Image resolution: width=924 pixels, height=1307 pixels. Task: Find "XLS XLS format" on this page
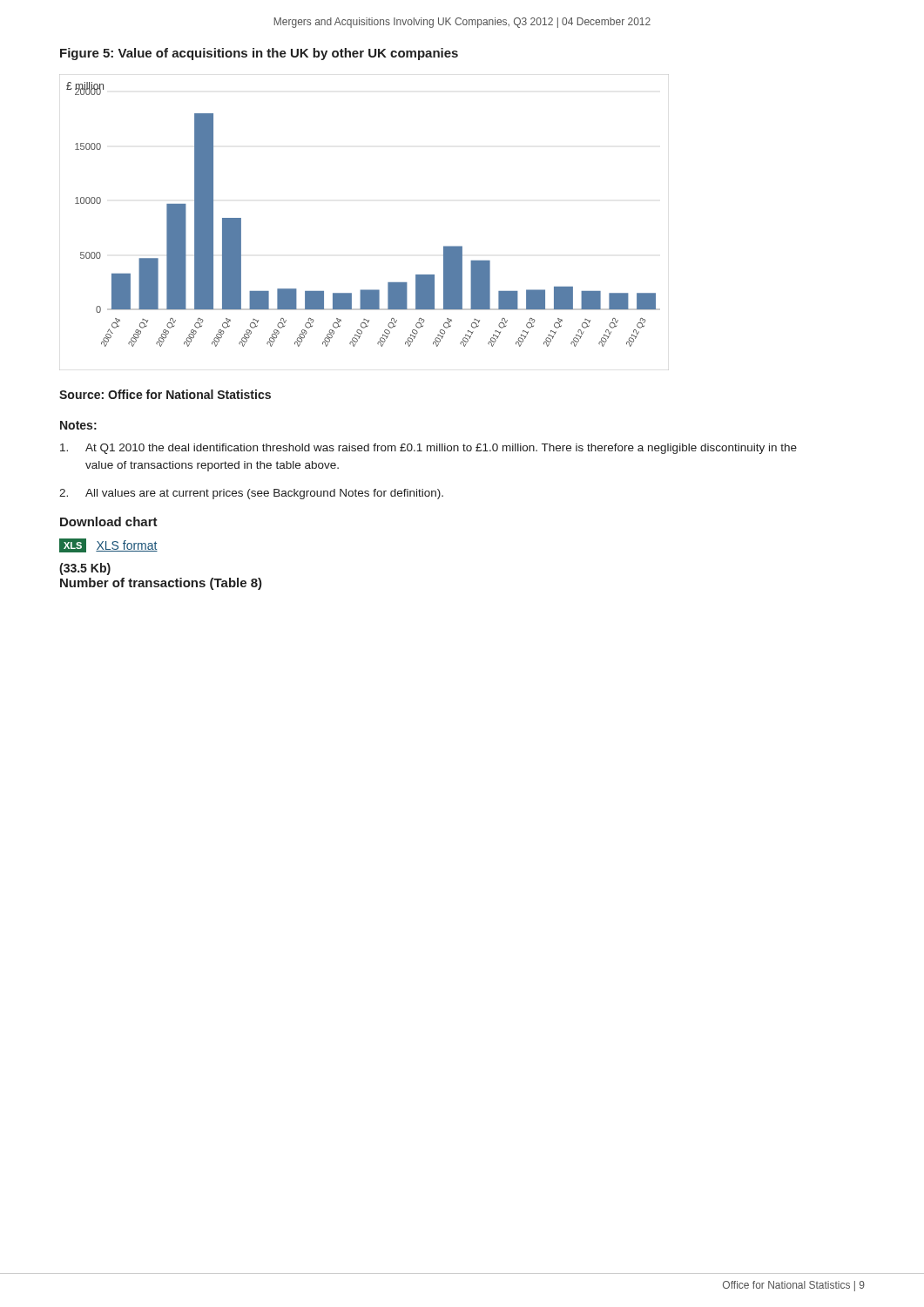click(x=108, y=545)
